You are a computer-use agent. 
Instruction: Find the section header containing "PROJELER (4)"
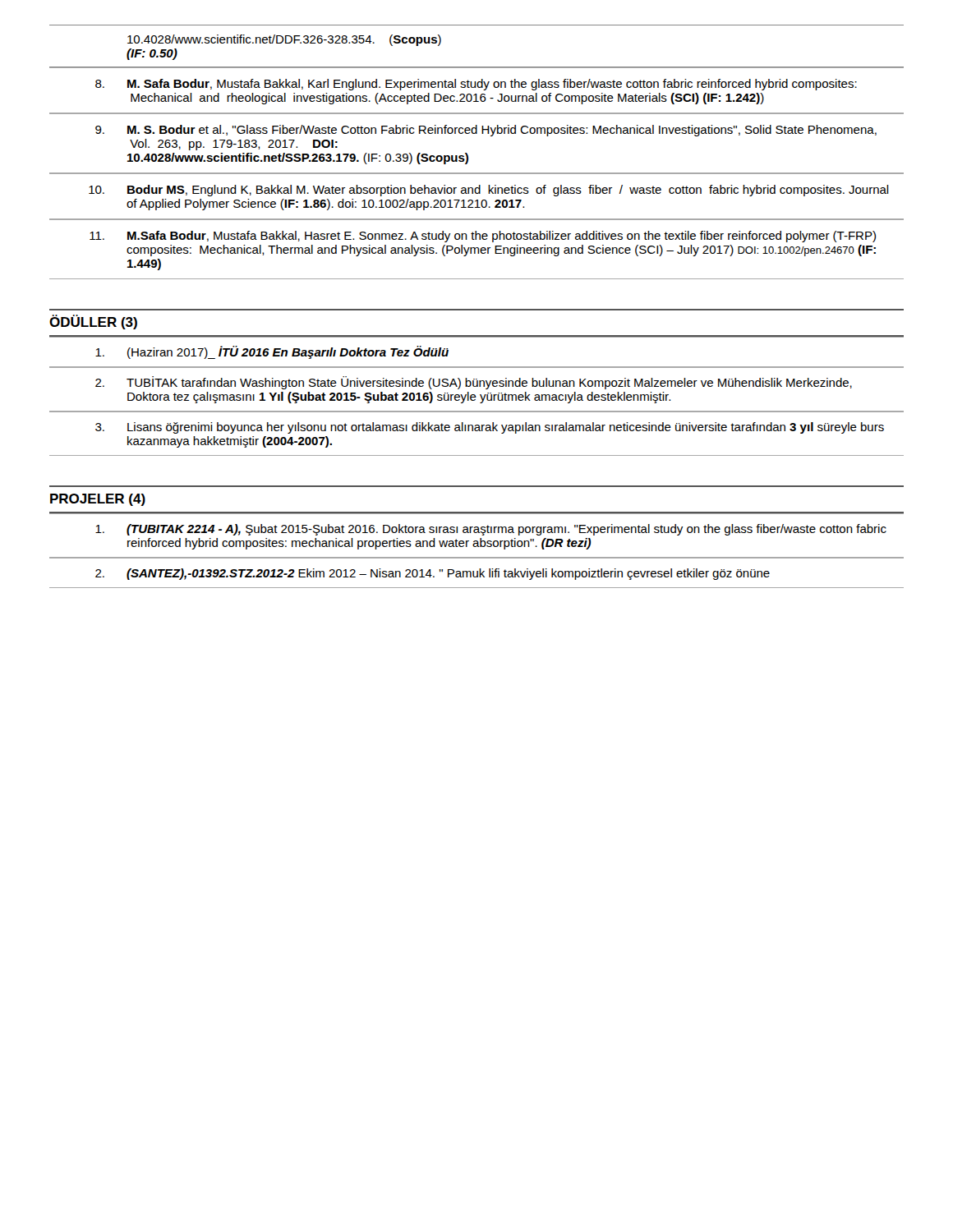(98, 500)
